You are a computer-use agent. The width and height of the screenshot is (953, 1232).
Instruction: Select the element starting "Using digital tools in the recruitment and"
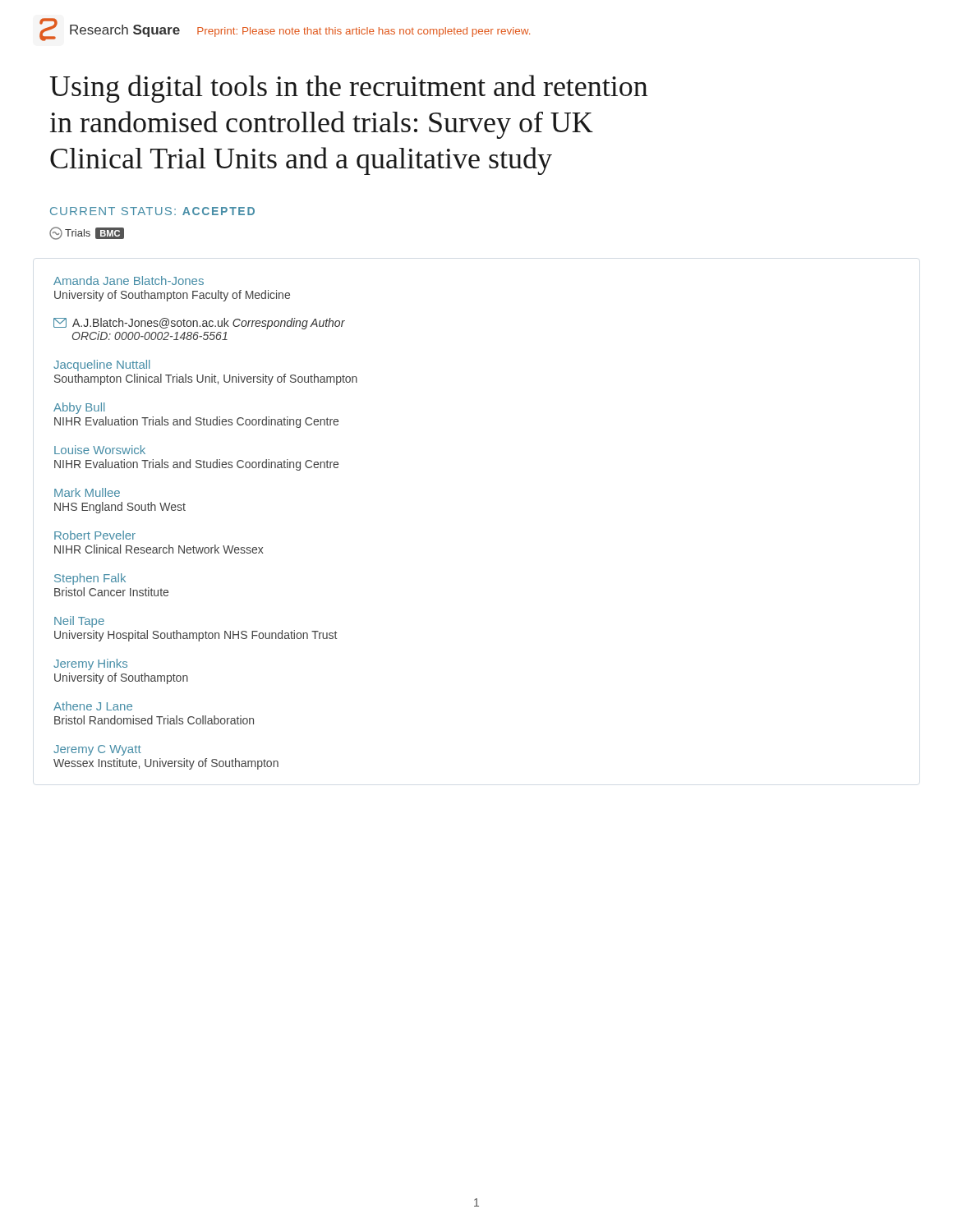click(476, 123)
